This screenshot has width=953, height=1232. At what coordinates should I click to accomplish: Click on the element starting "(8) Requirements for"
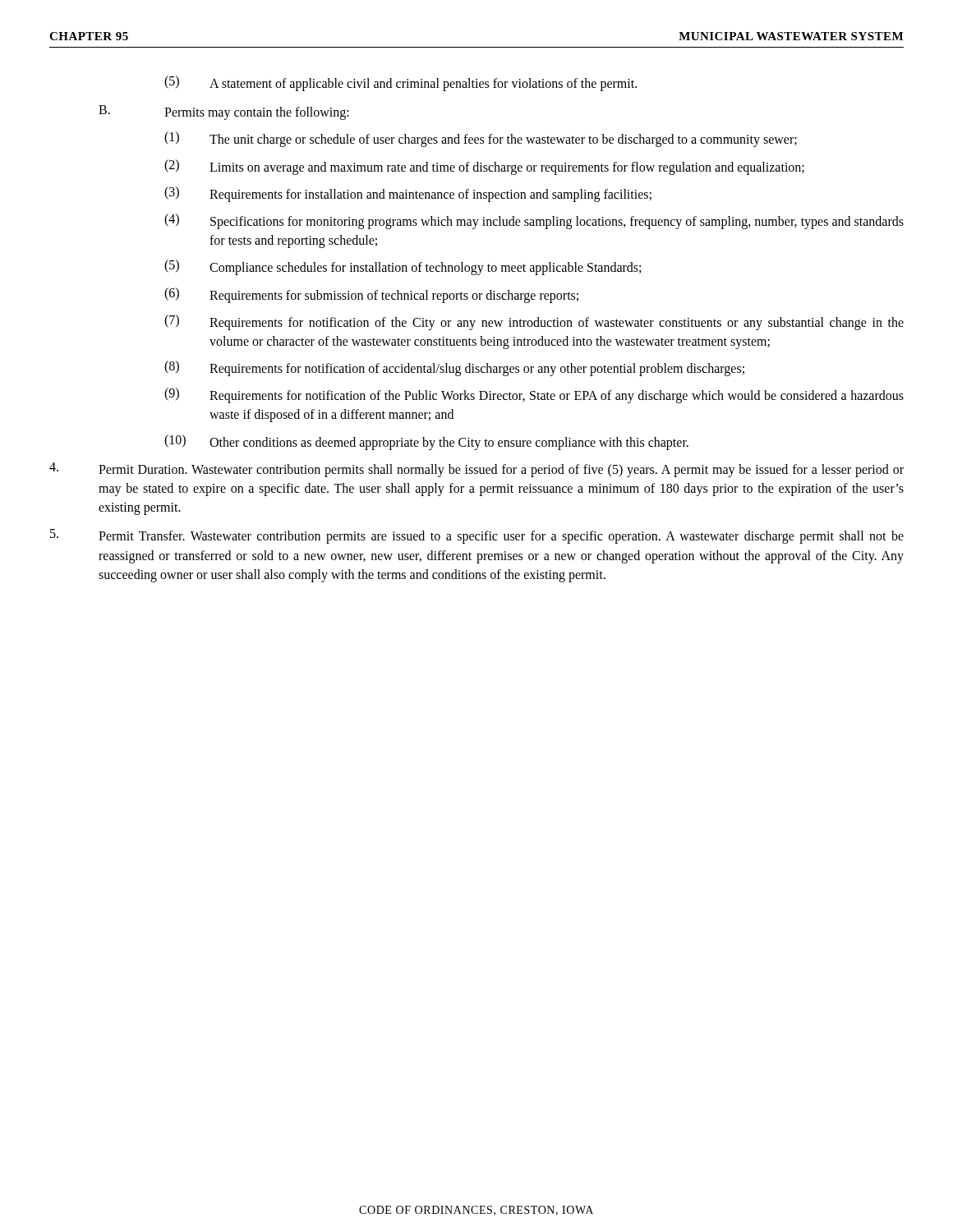pyautogui.click(x=534, y=368)
